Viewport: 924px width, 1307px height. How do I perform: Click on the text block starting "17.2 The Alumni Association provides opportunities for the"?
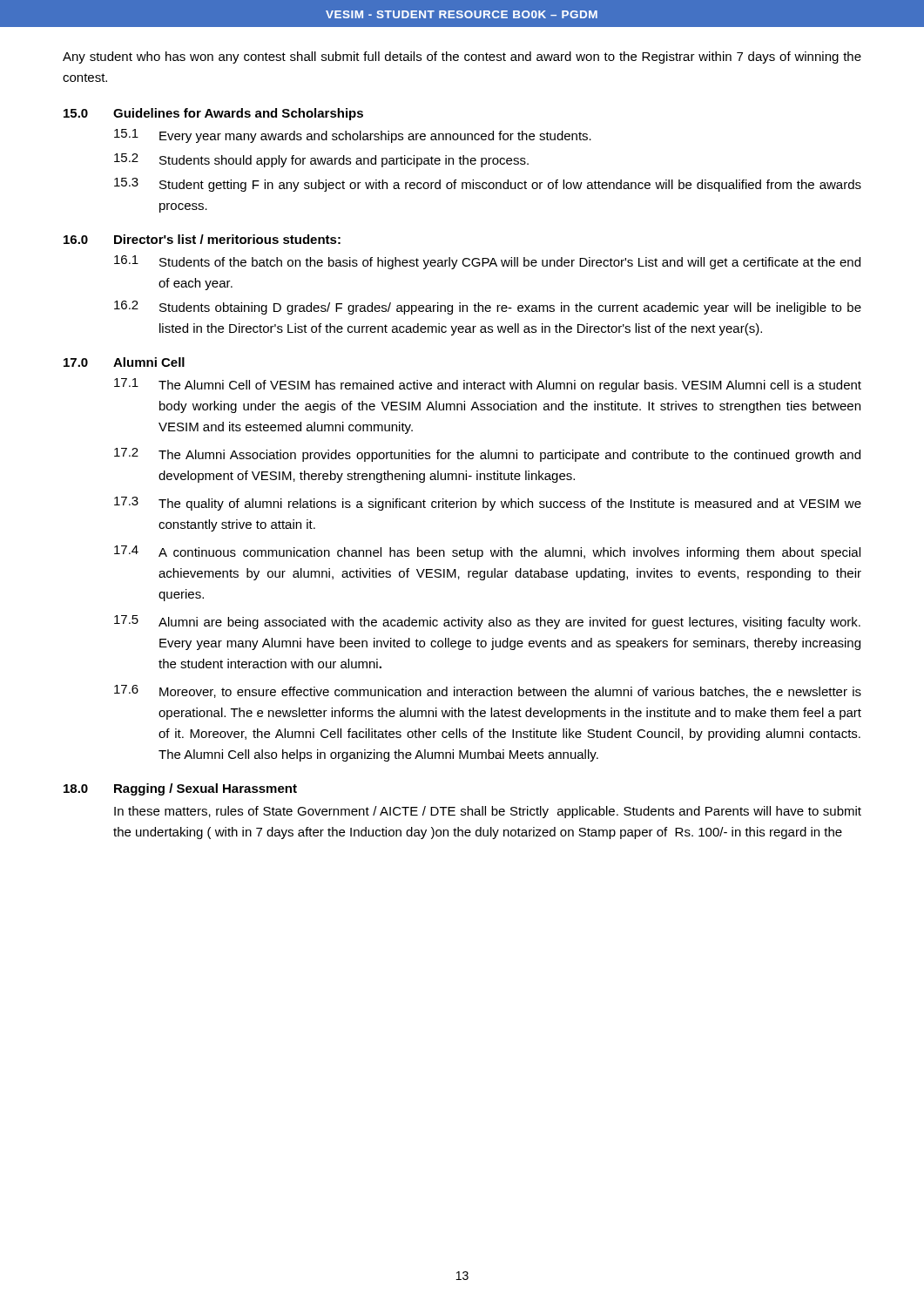click(487, 465)
